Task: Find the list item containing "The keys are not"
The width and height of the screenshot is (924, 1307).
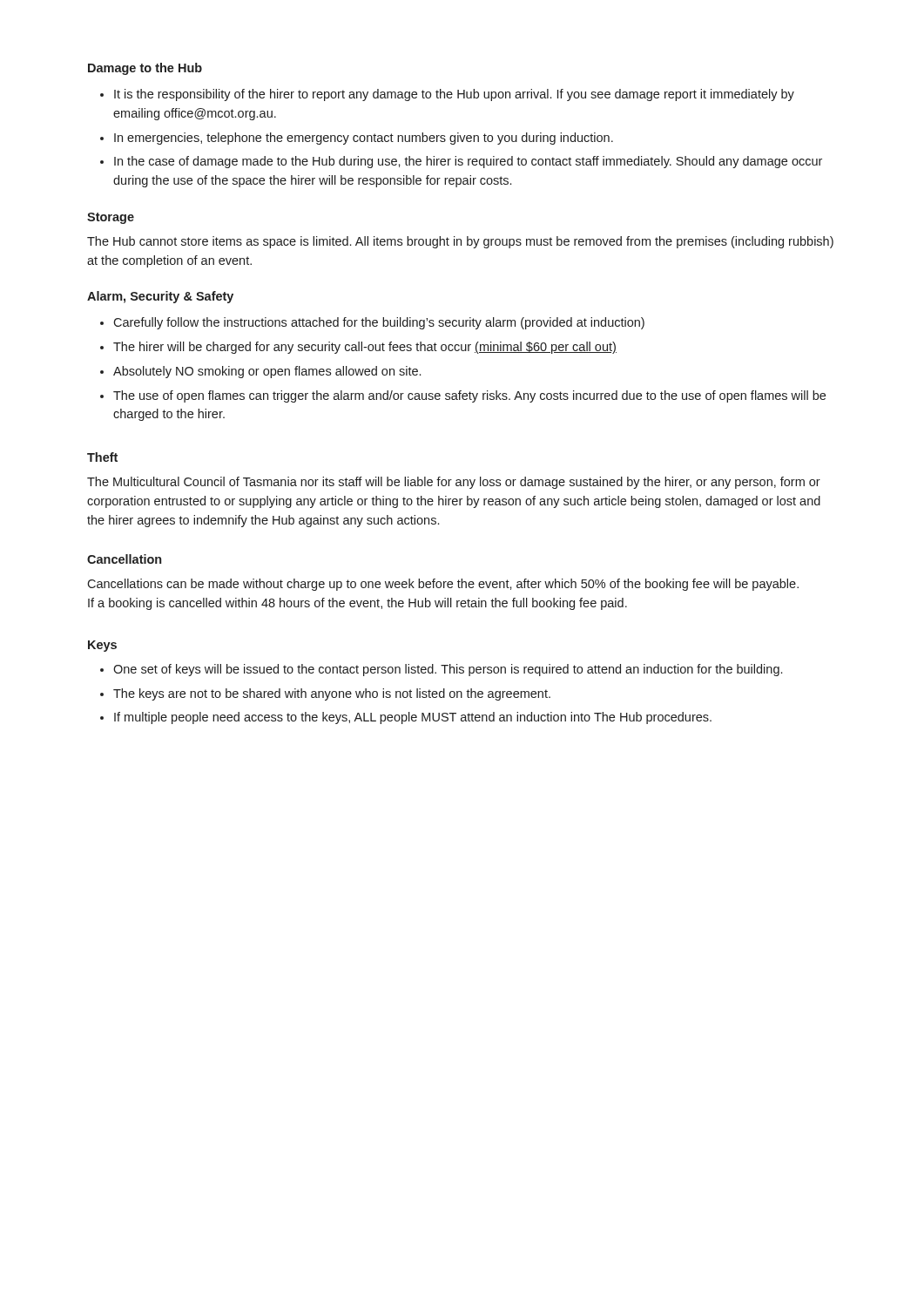Action: (332, 693)
